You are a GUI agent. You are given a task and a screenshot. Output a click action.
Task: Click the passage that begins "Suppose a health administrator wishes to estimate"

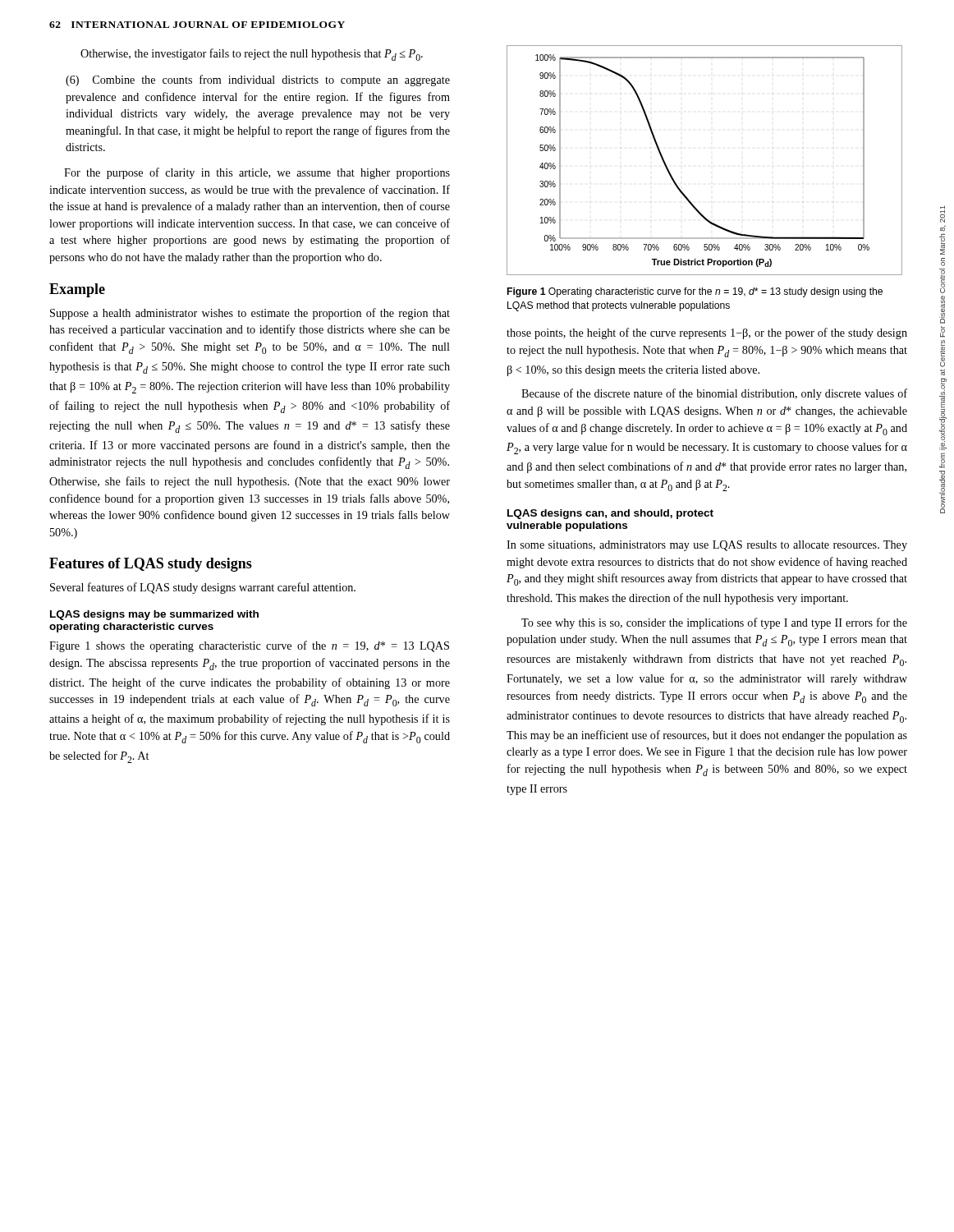coord(250,422)
